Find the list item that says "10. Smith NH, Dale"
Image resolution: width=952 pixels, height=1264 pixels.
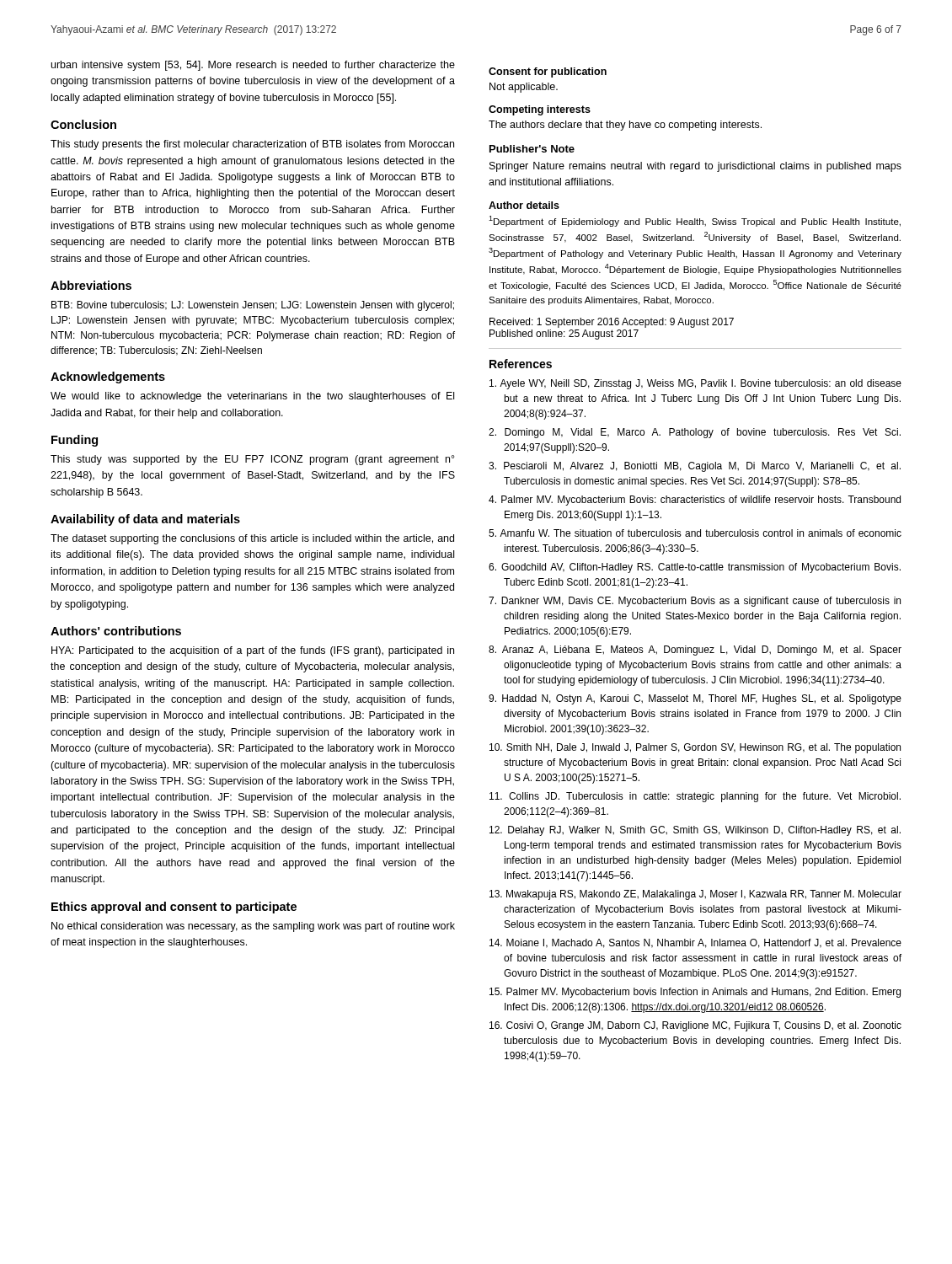695,763
